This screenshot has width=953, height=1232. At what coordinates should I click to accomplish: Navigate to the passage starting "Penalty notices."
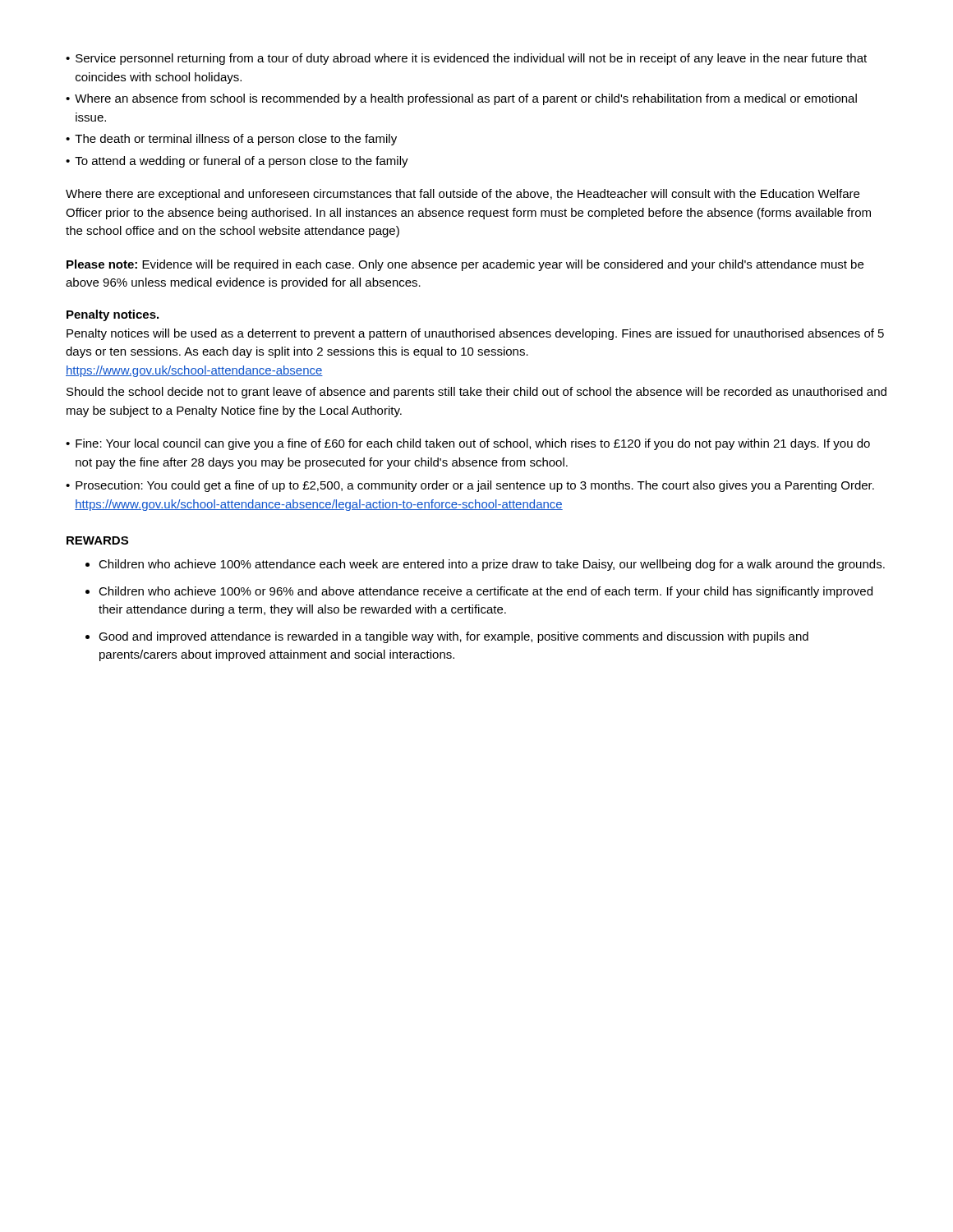(113, 314)
